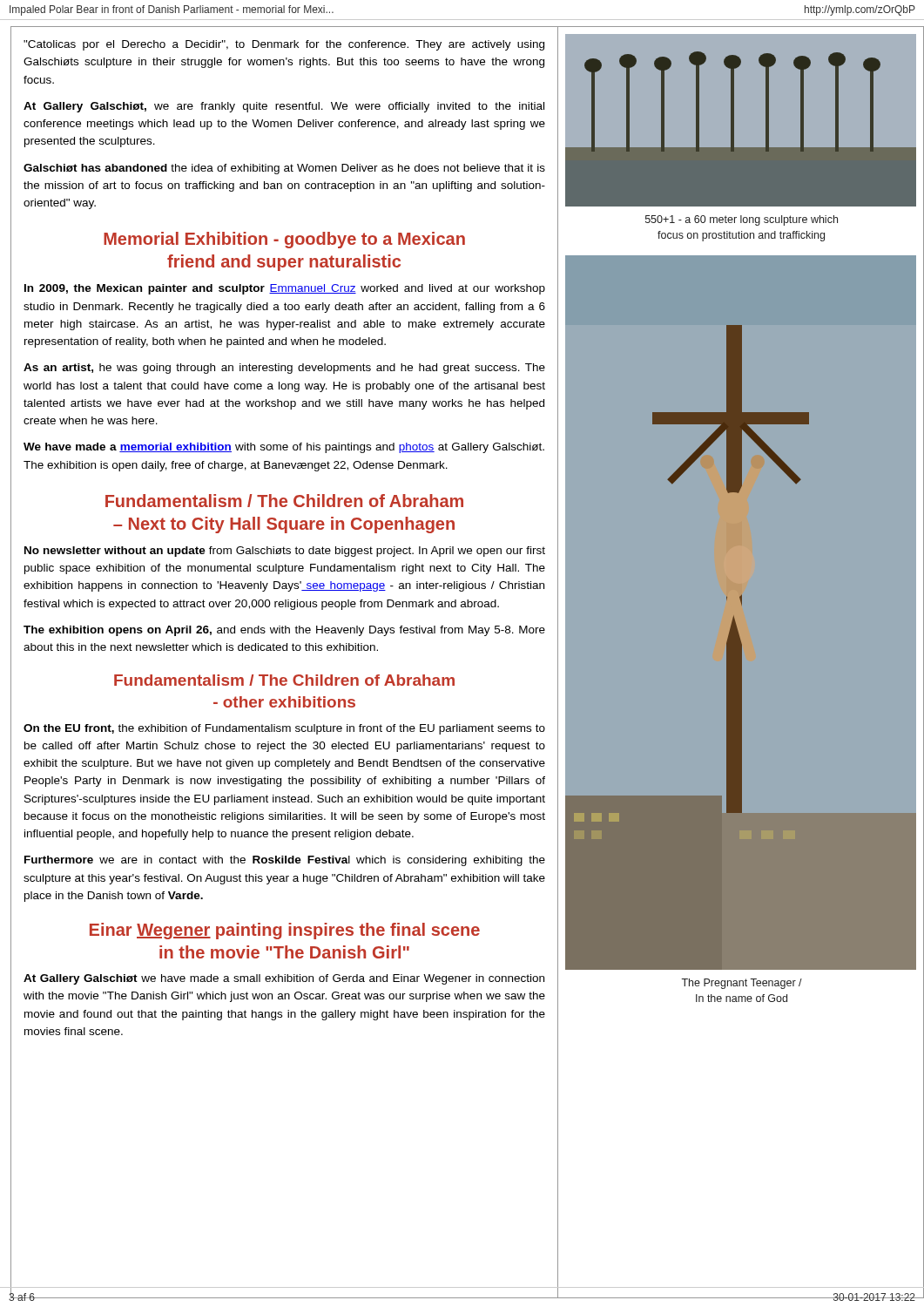This screenshot has height=1307, width=924.
Task: Click the passage that begins "We have made a memorial exhibition with some"
Action: coord(284,456)
